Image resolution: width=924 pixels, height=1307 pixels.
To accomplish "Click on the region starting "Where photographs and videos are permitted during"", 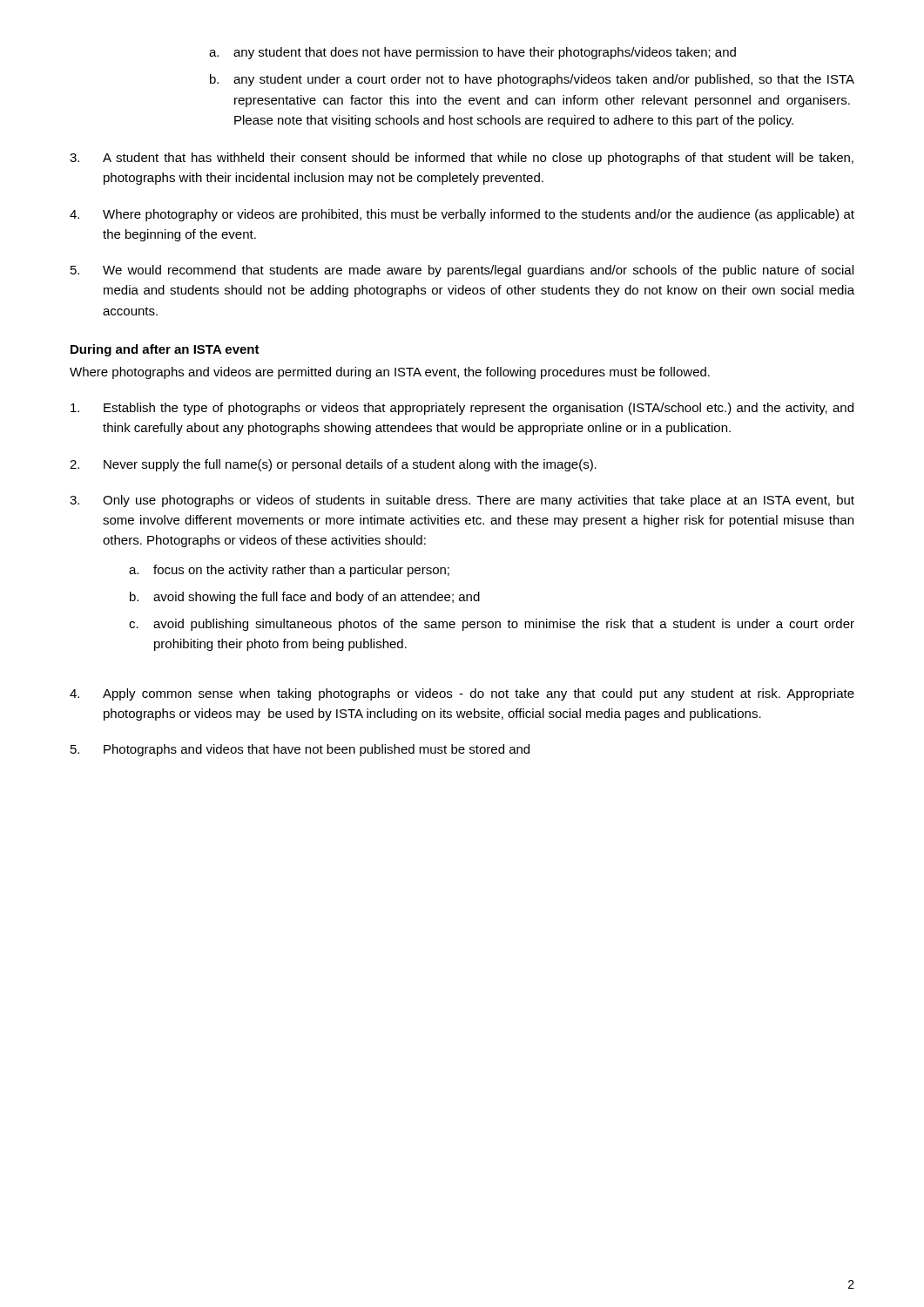I will click(x=390, y=371).
